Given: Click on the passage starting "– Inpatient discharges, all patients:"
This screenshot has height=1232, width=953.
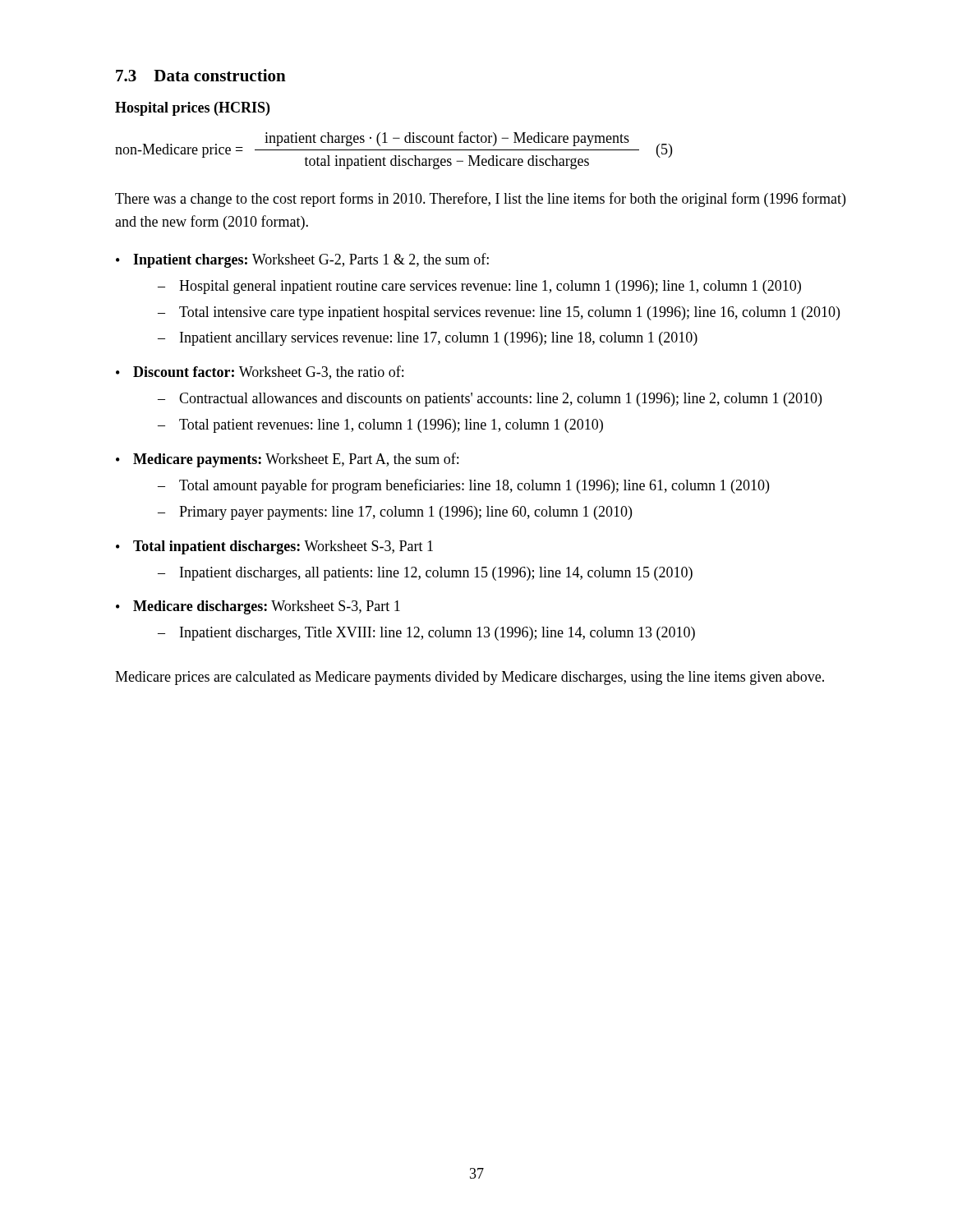Looking at the screenshot, I should [x=425, y=573].
